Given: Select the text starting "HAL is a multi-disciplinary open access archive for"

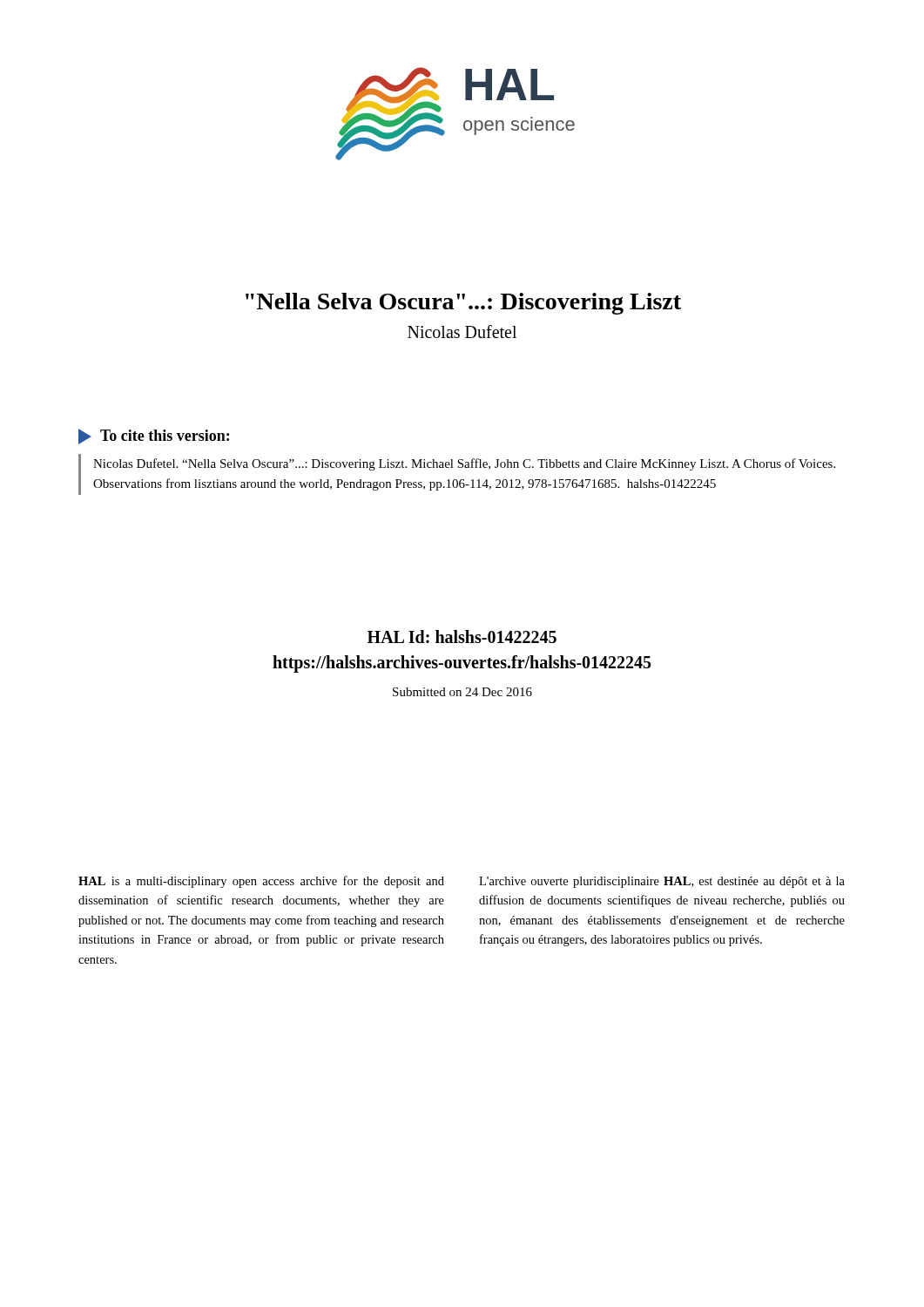Looking at the screenshot, I should pyautogui.click(x=261, y=920).
